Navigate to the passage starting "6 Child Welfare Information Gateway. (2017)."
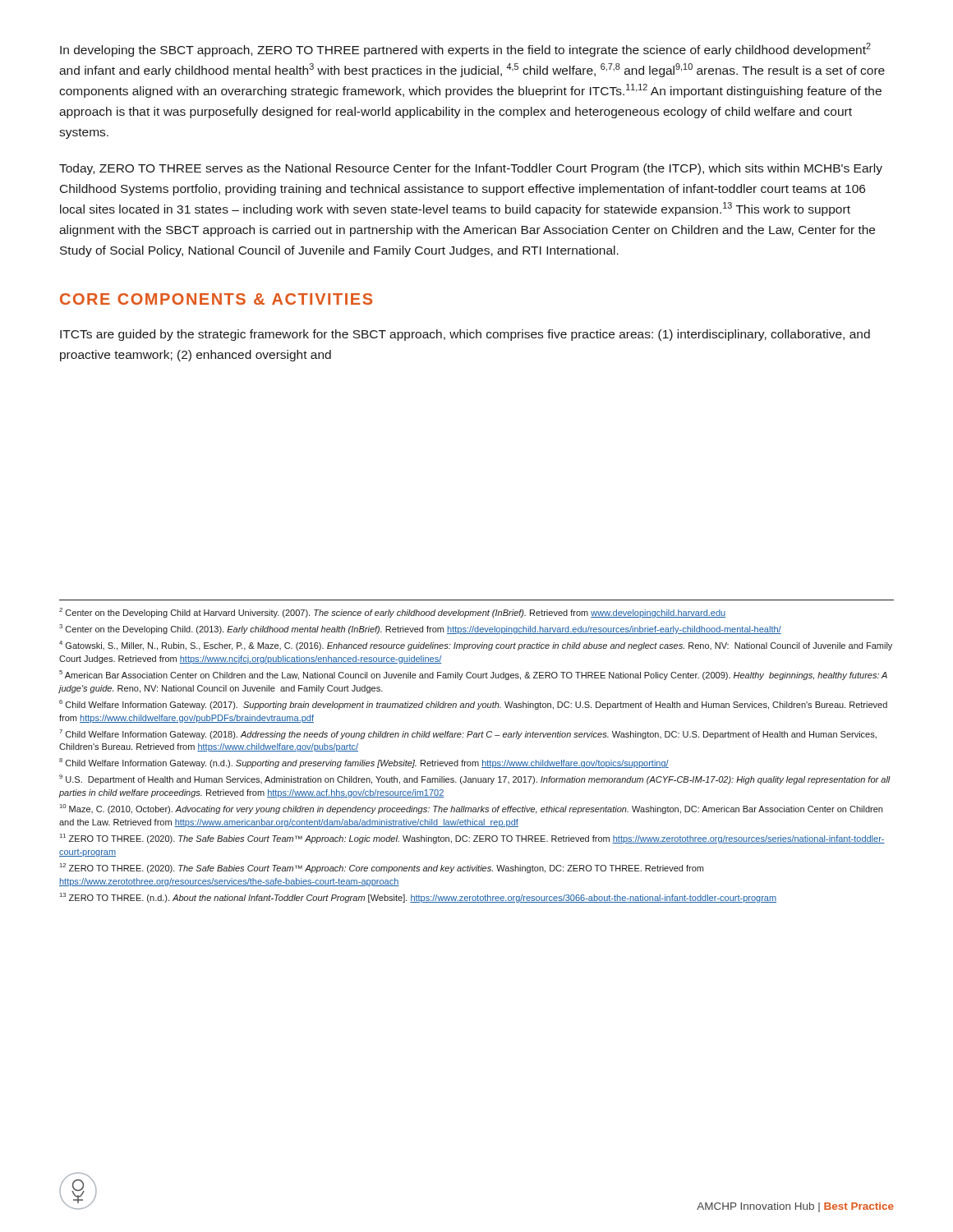This screenshot has height=1232, width=953. [x=473, y=711]
